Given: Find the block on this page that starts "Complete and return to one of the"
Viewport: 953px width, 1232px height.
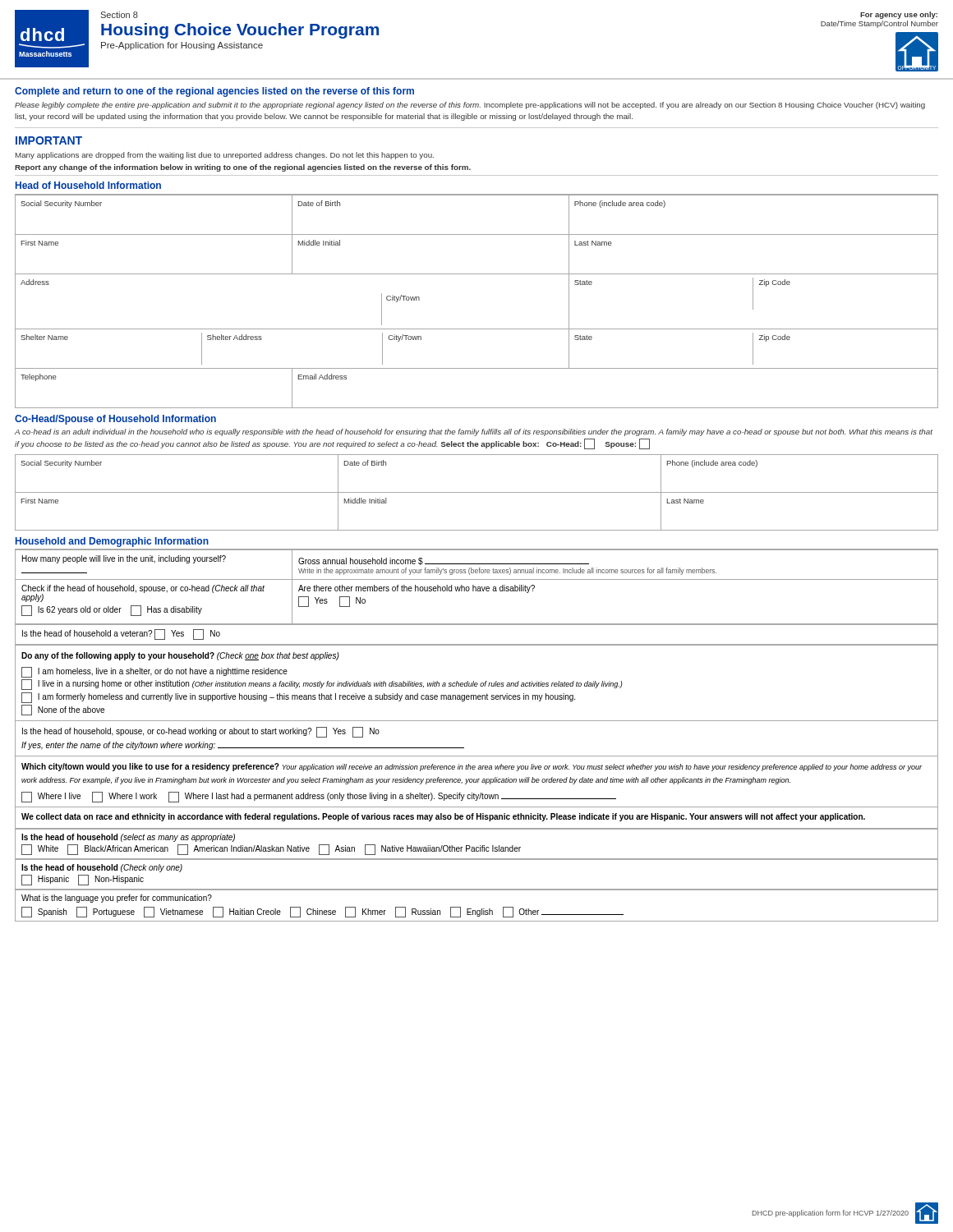Looking at the screenshot, I should [476, 104].
